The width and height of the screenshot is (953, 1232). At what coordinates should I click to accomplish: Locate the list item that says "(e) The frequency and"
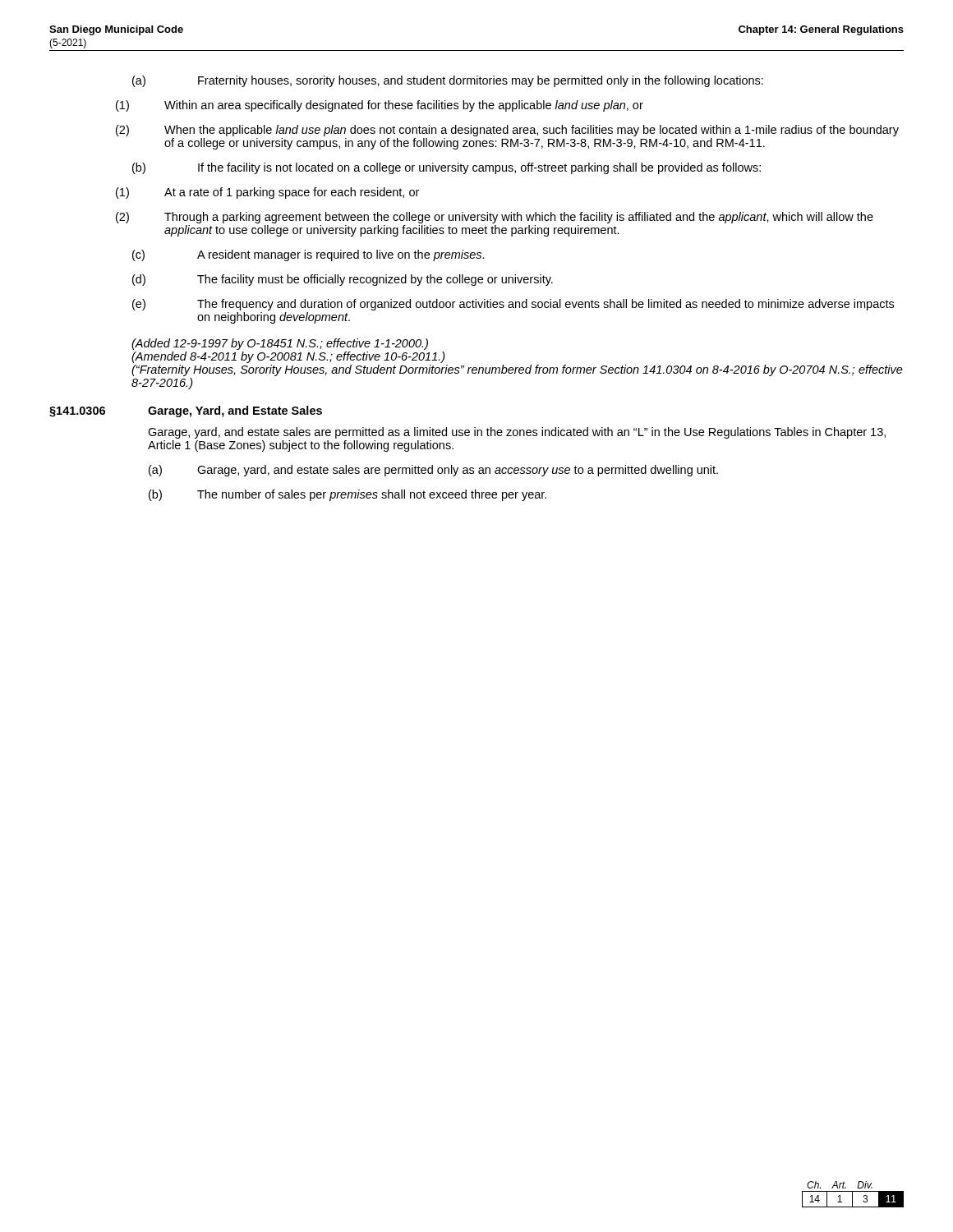point(476,310)
